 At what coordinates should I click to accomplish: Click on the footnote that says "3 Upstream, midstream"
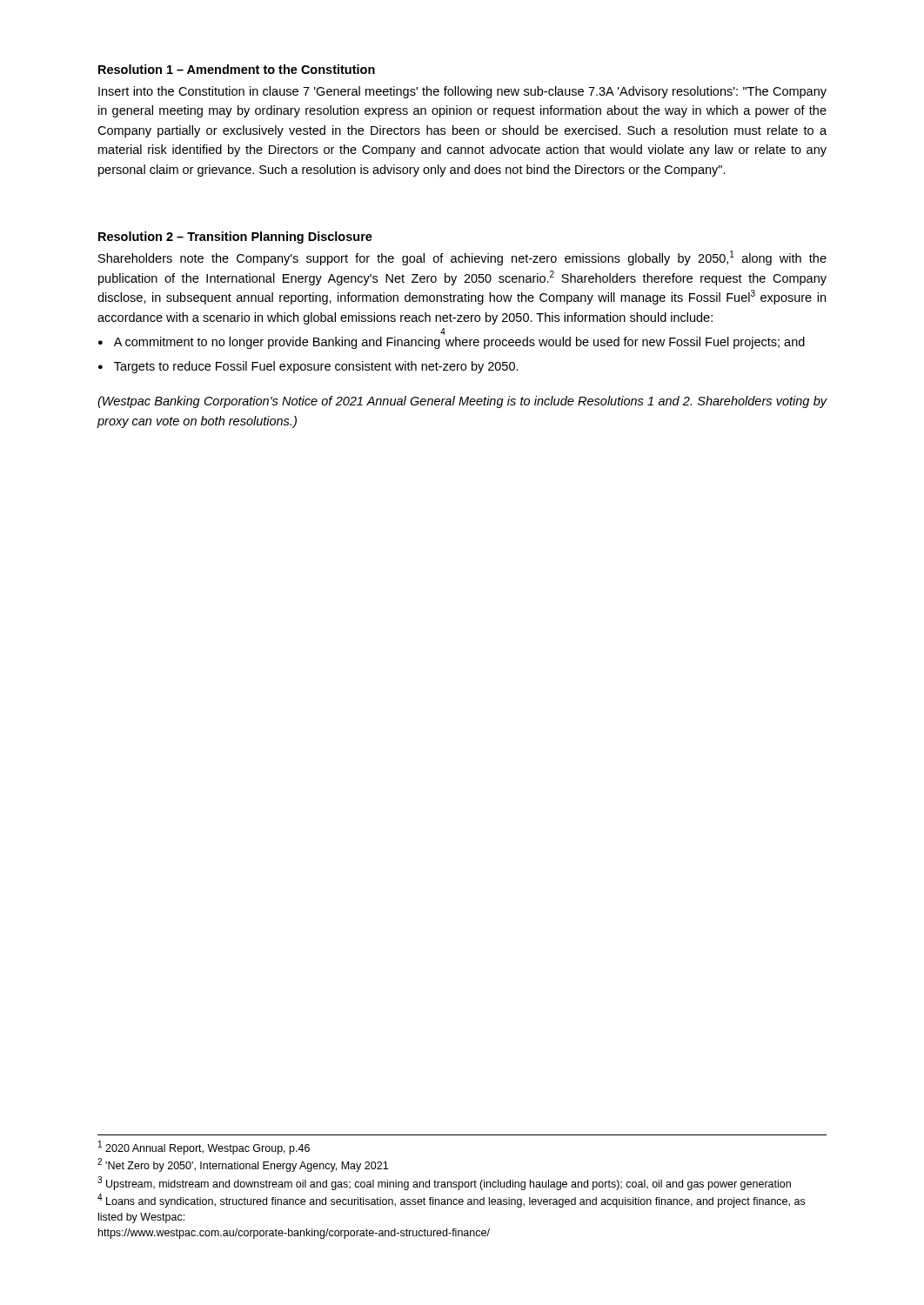coord(444,1183)
